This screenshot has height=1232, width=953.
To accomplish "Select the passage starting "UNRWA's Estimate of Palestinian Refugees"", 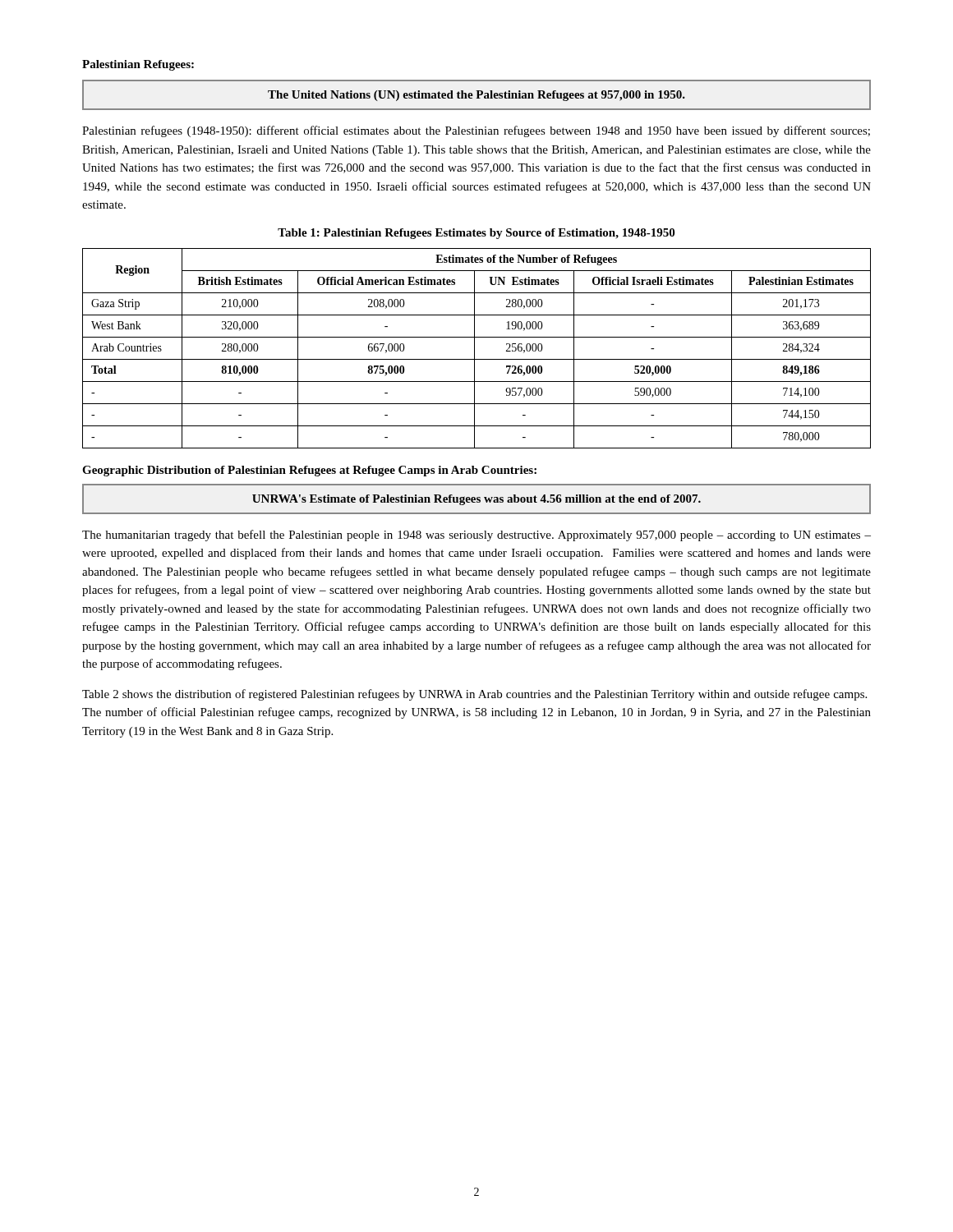I will [x=476, y=498].
